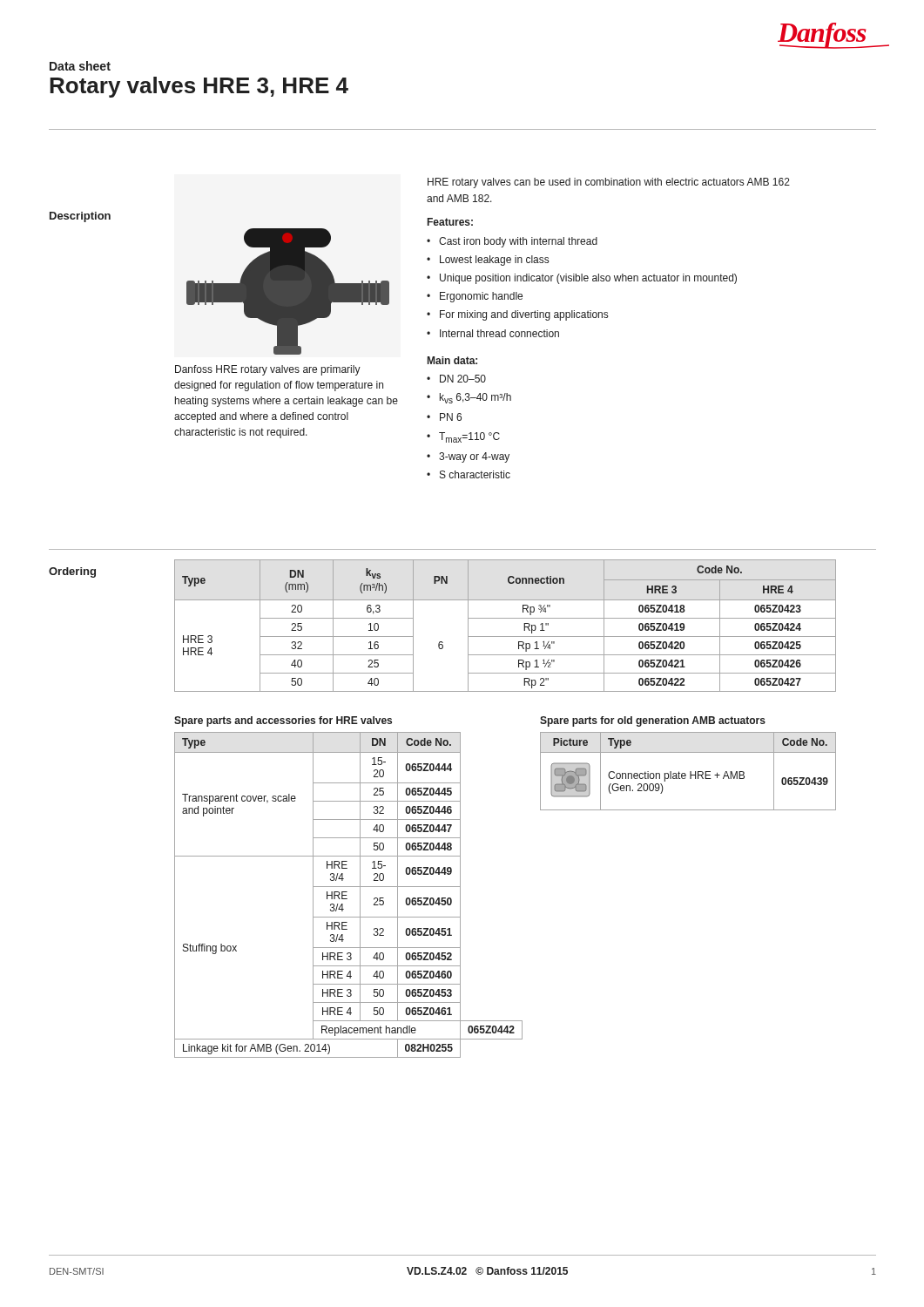
Task: Click on the text block starting "3-way or 4-way"
Action: pos(474,457)
